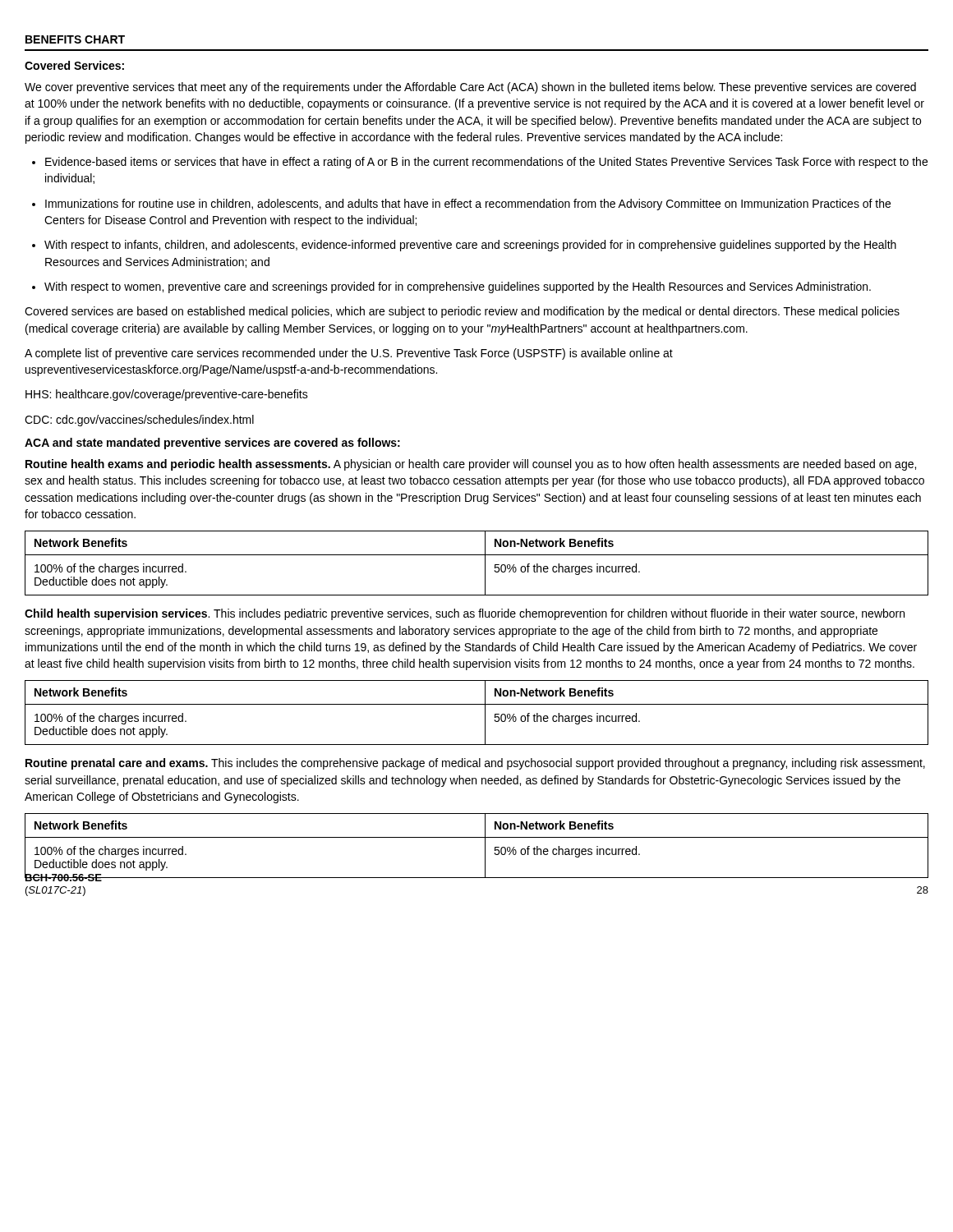Locate the text block with the text "Routine prenatal care"

pyautogui.click(x=476, y=780)
